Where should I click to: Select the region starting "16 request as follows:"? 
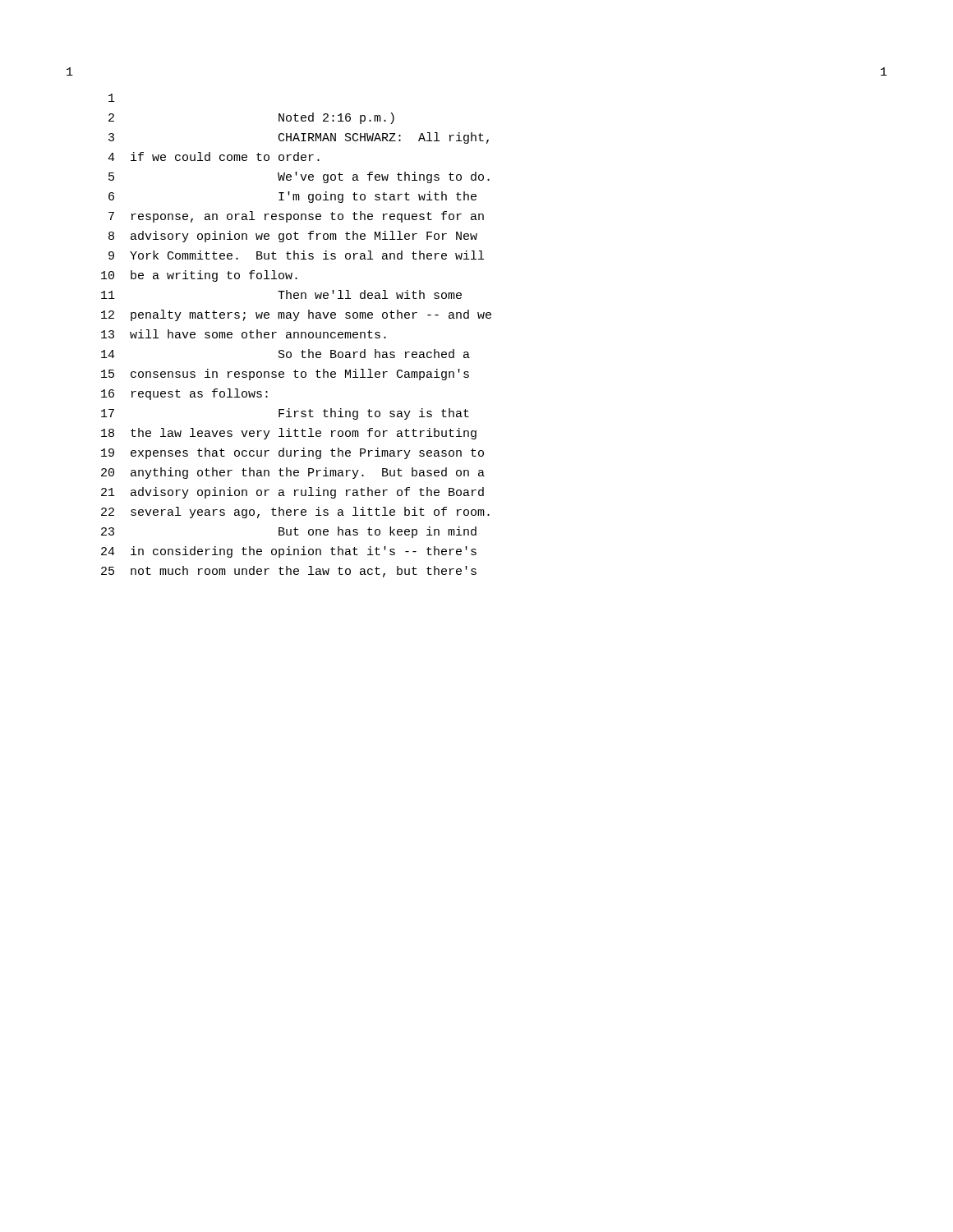[200, 394]
